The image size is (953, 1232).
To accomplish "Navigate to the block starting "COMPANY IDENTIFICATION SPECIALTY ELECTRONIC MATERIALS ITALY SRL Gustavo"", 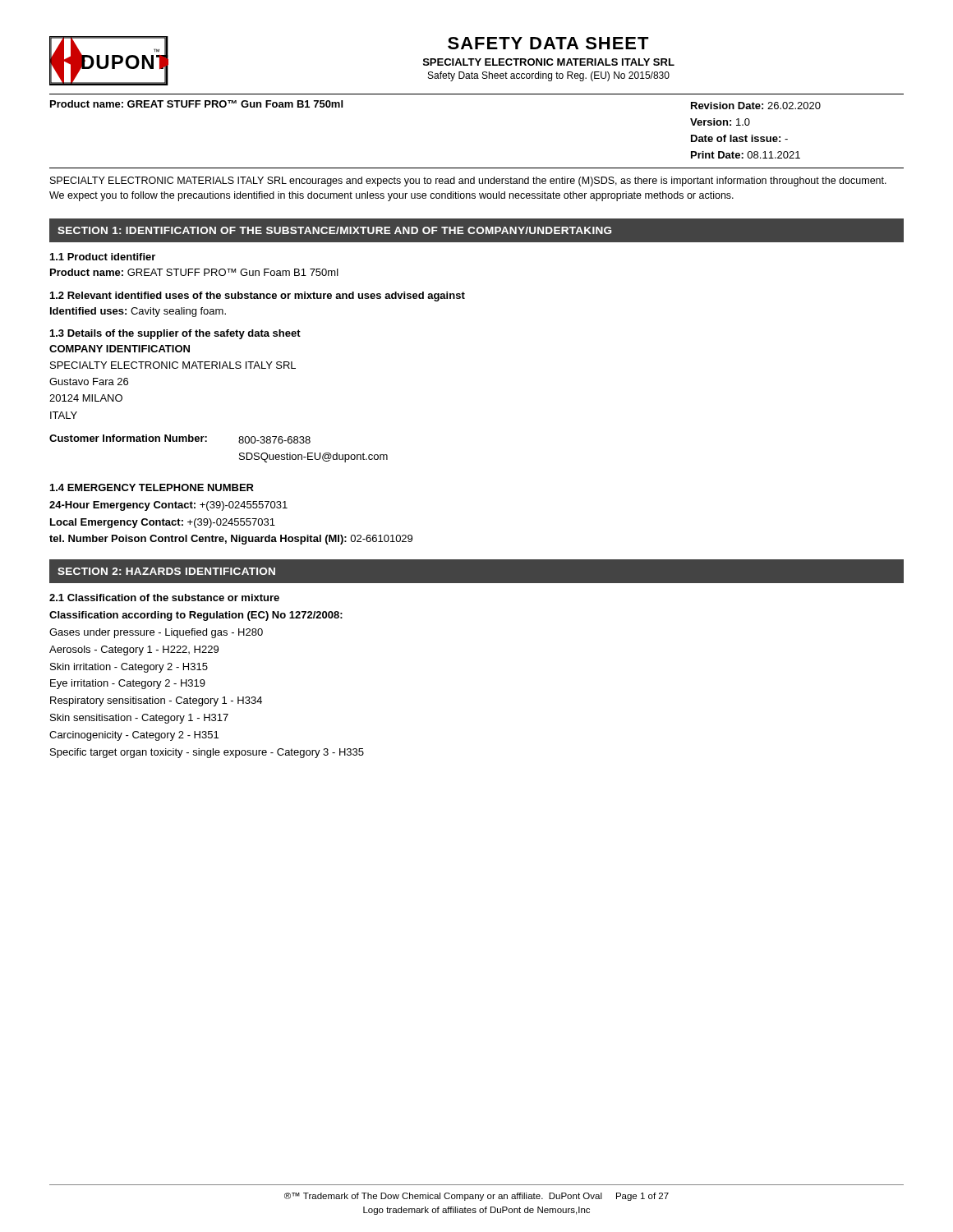I will (x=120, y=349).
